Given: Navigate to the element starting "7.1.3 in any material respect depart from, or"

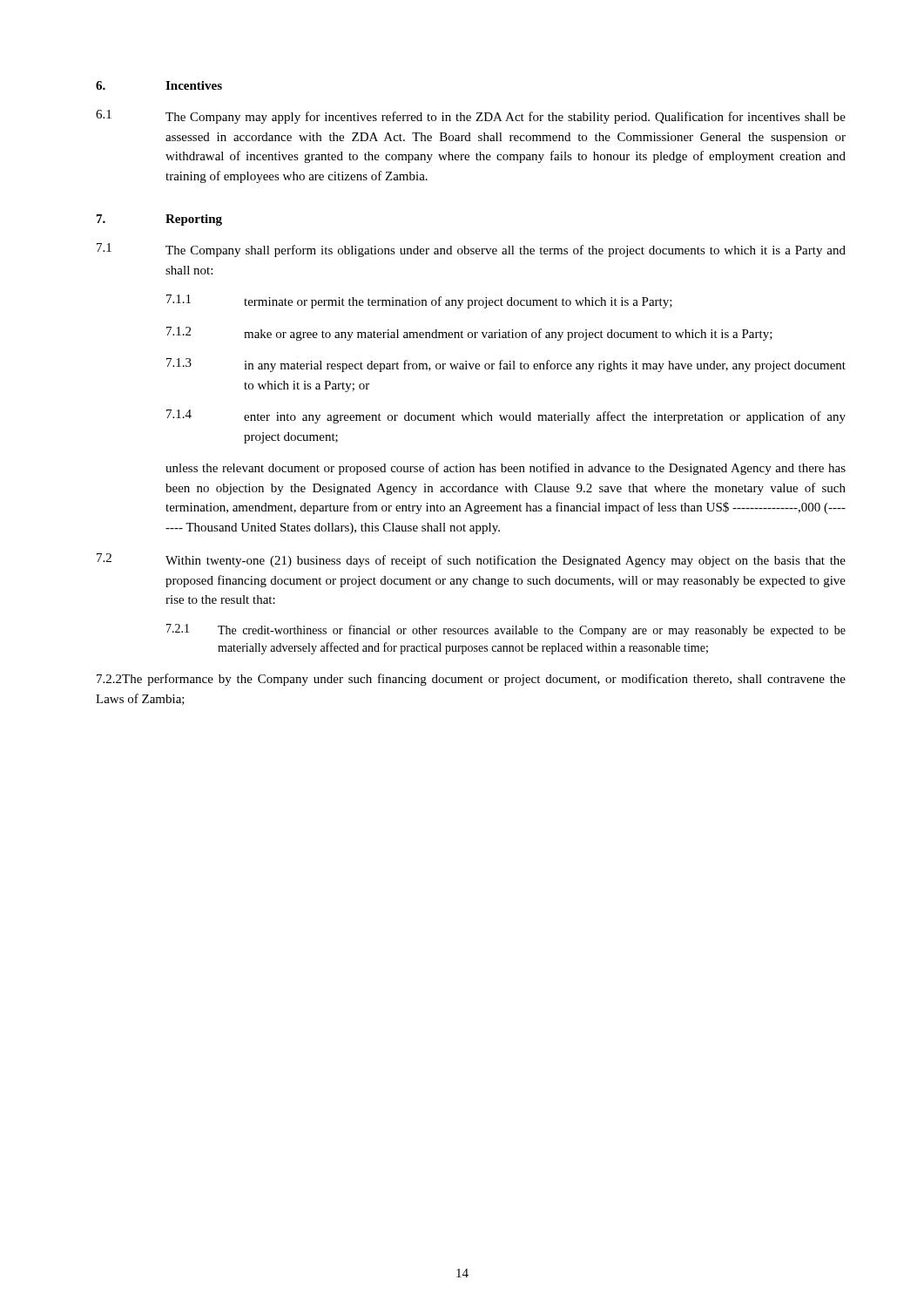Looking at the screenshot, I should point(506,375).
